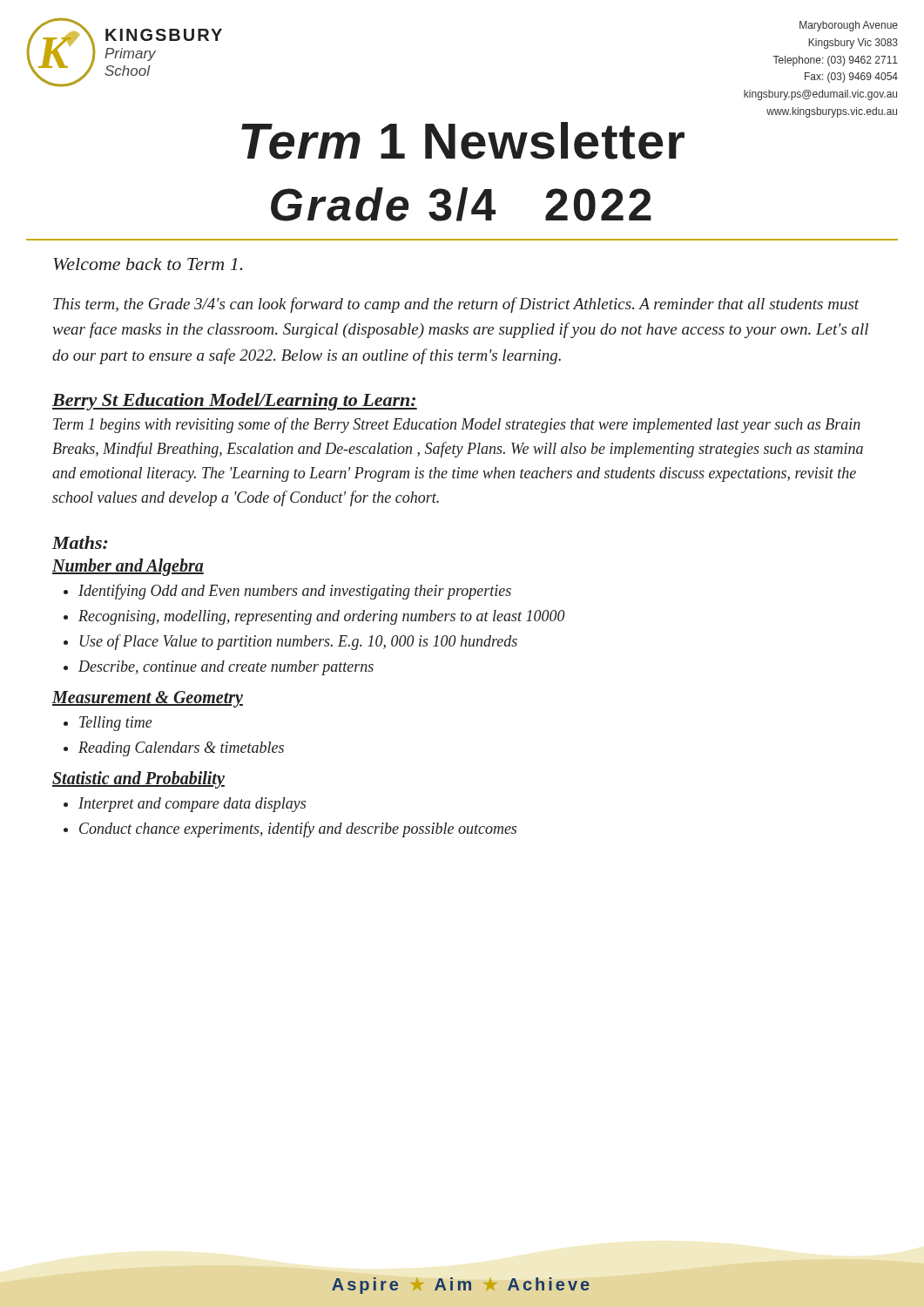Find the block starting "Recognising, modelling, representing and ordering numbers to"
Screen dimensions: 1307x924
[322, 616]
